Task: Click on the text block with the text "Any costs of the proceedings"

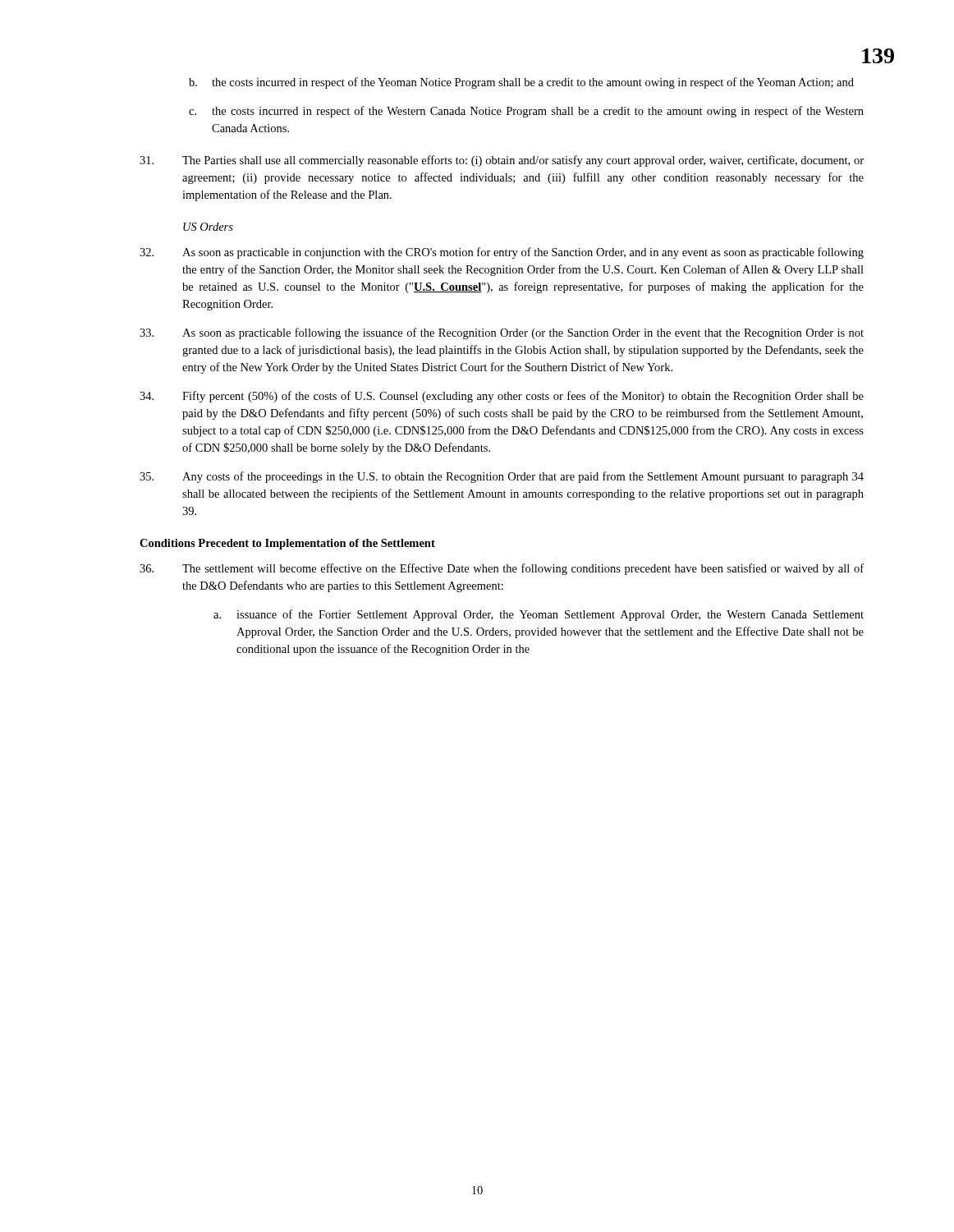Action: (502, 494)
